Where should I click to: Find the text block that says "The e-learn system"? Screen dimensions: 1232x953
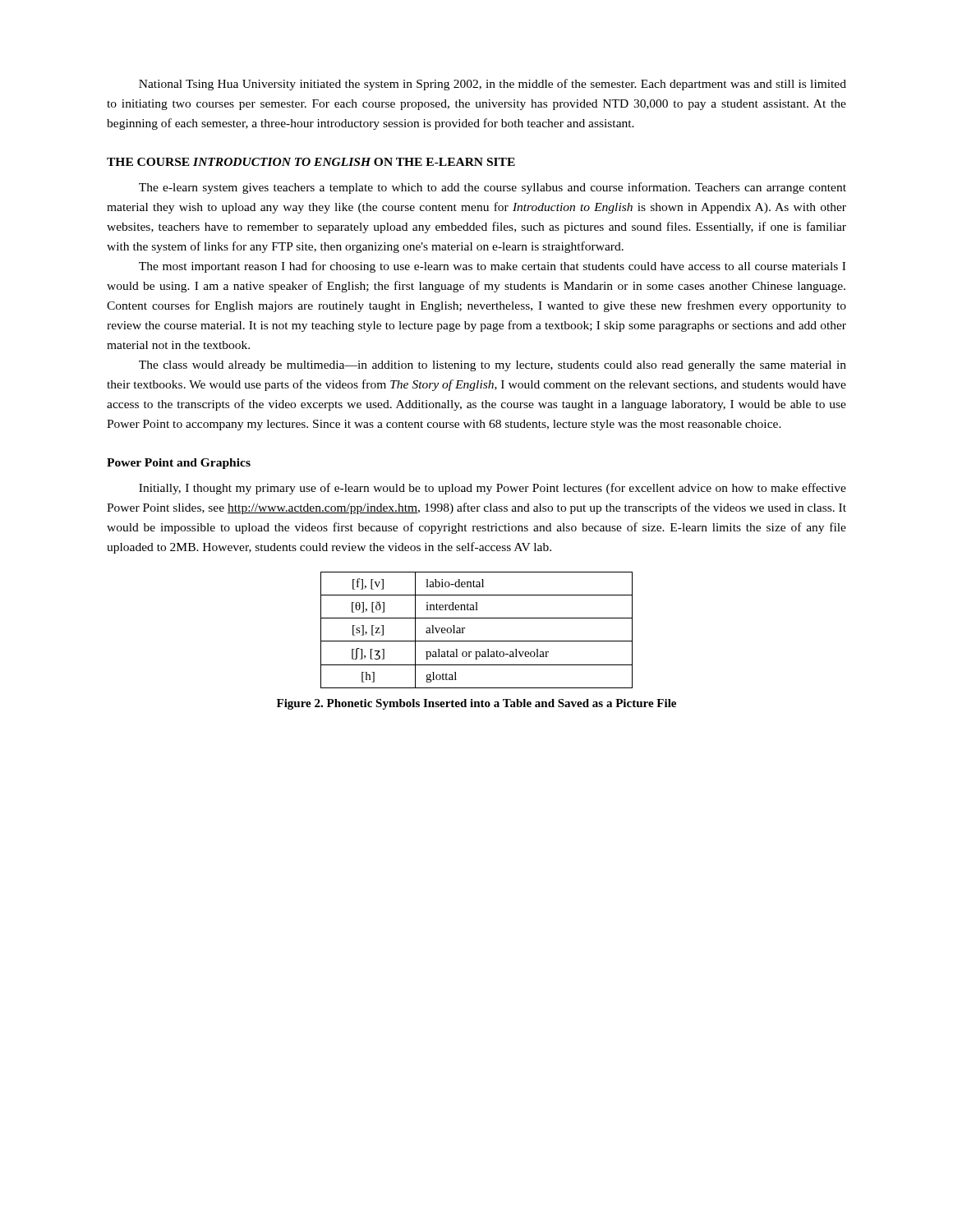tap(476, 217)
